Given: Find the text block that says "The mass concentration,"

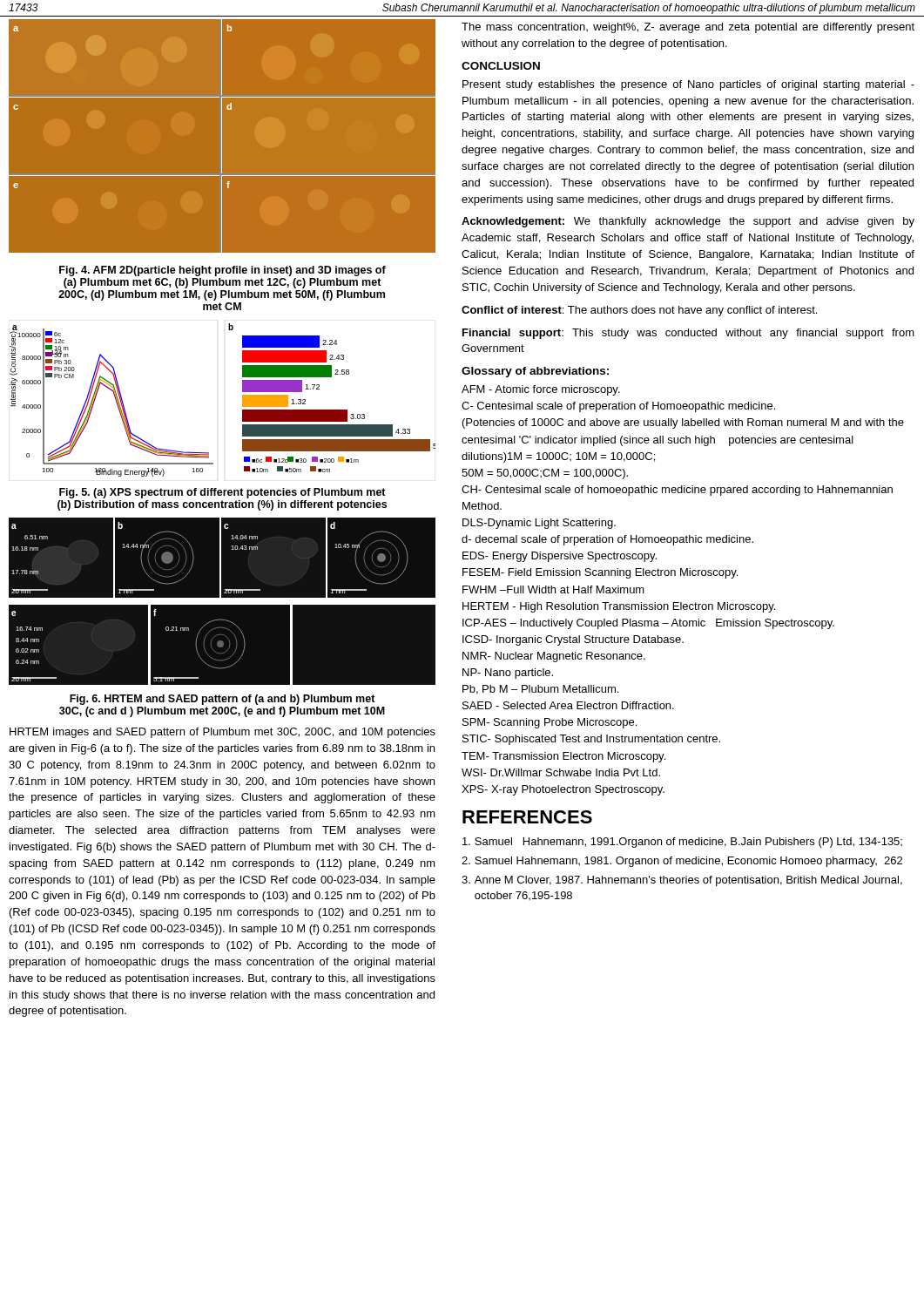Looking at the screenshot, I should click(688, 35).
